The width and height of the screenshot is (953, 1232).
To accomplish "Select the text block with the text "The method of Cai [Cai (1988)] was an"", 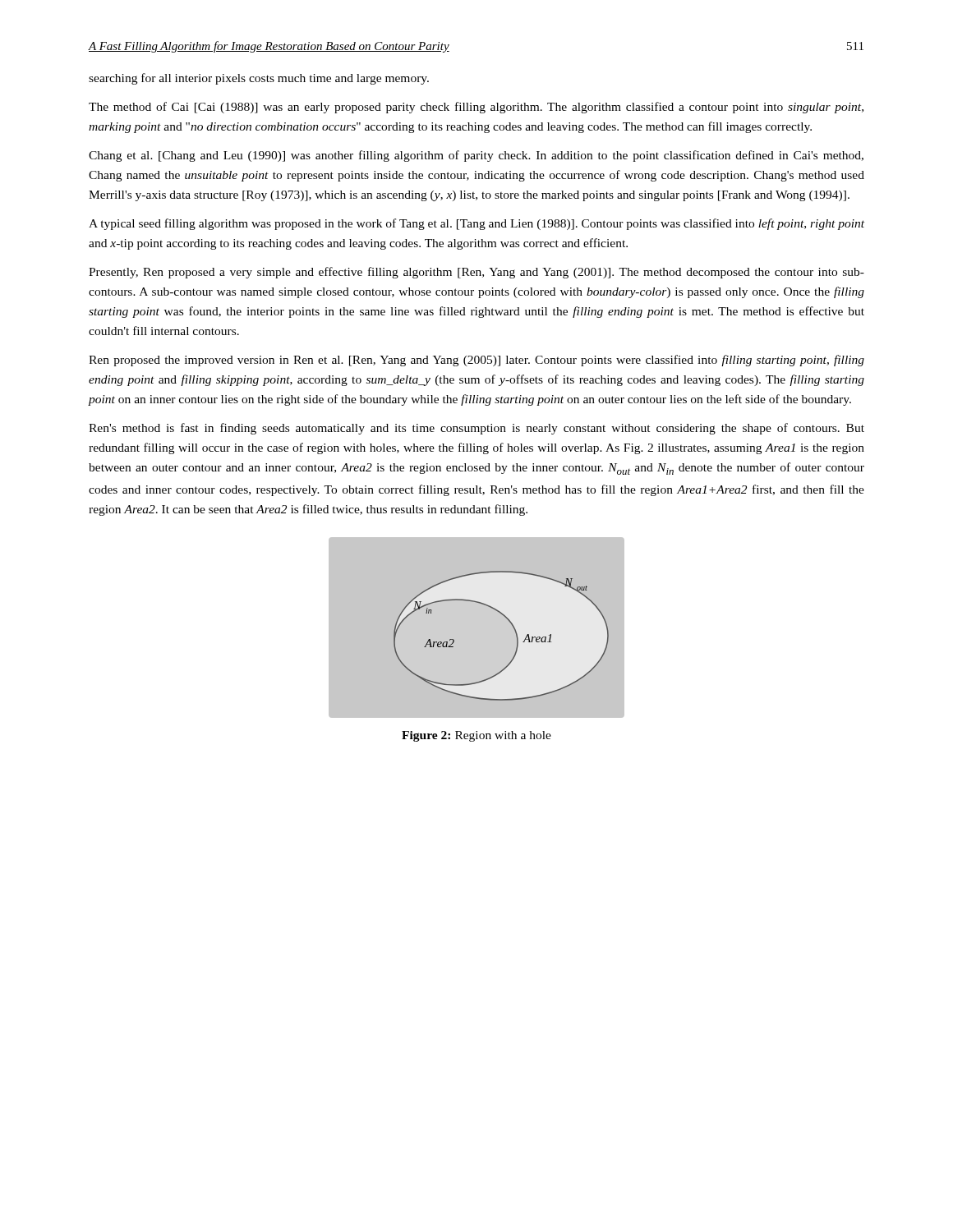I will point(476,116).
